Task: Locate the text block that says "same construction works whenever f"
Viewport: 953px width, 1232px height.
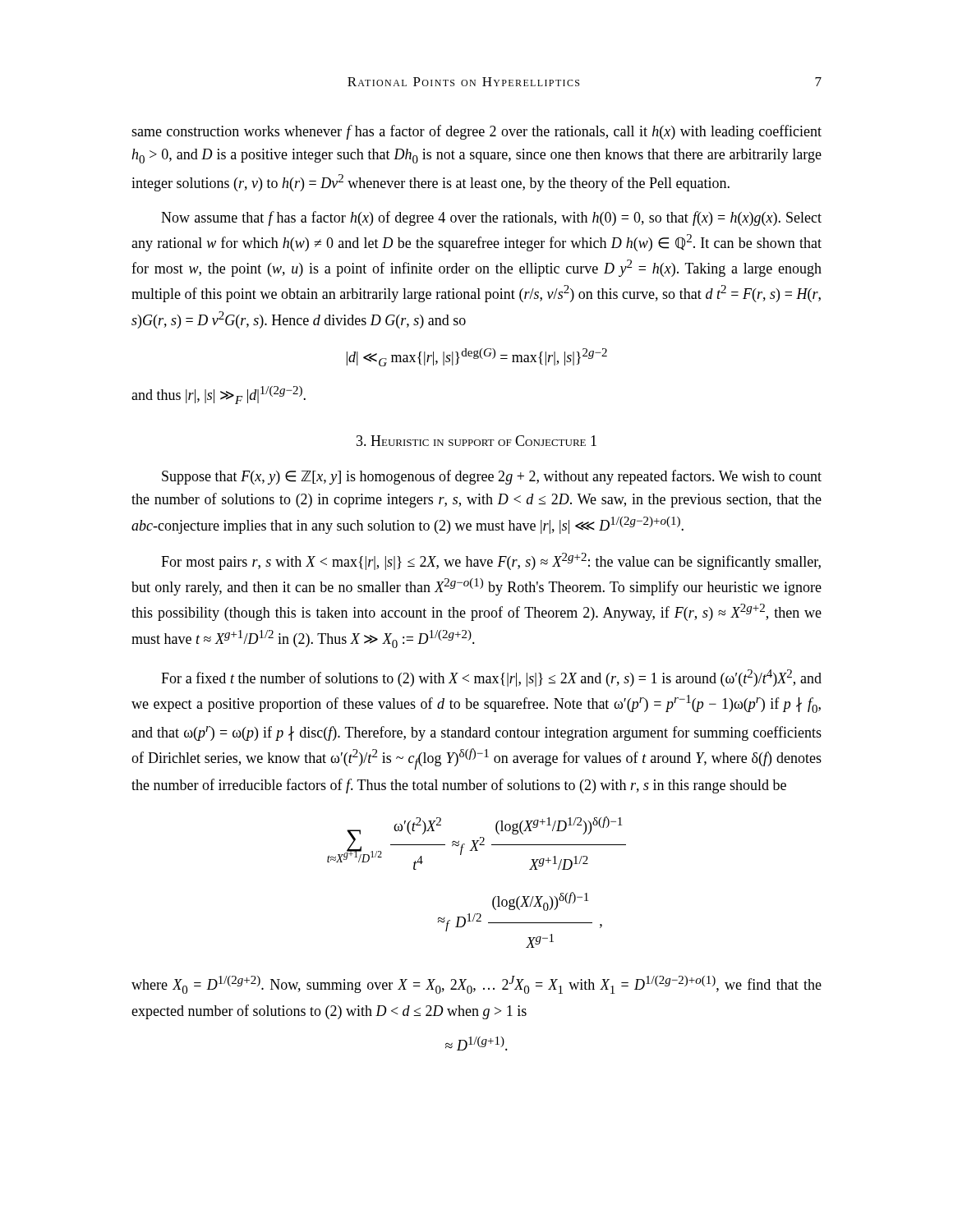Action: pyautogui.click(x=476, y=158)
